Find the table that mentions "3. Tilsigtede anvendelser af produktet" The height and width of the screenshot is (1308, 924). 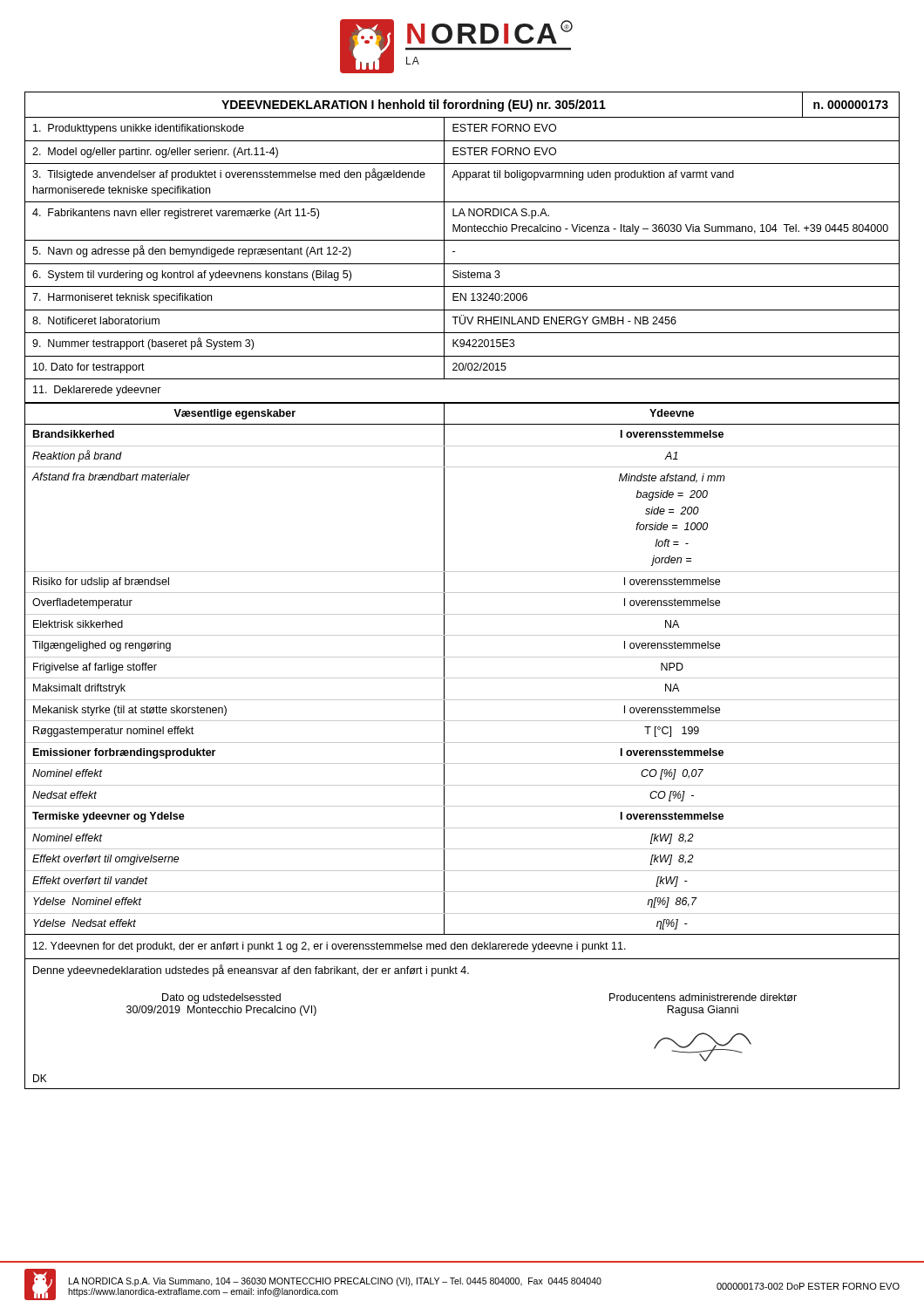coord(462,260)
